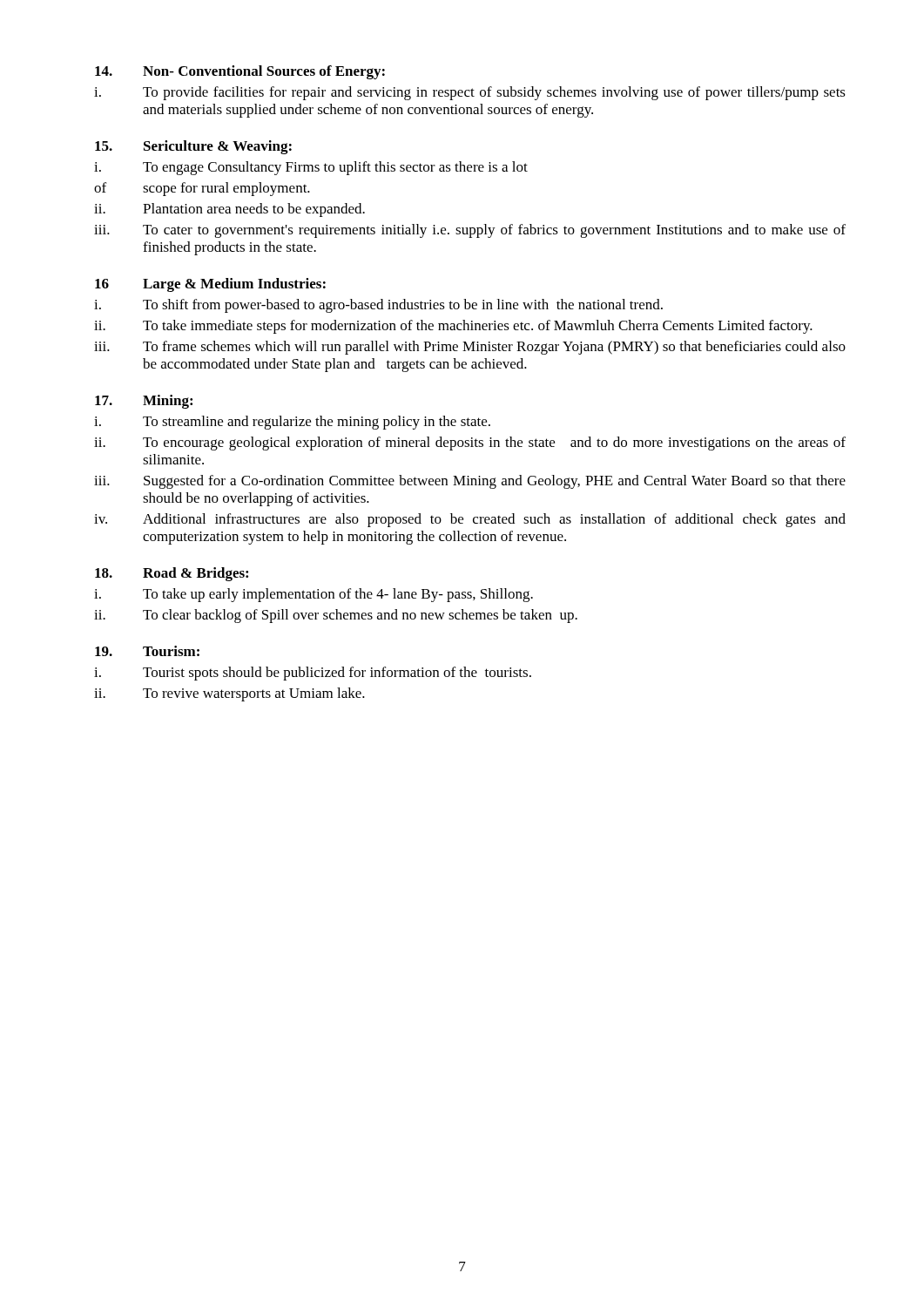Locate the passage starting "19. Tourism:"
This screenshot has height=1307, width=924.
147,652
